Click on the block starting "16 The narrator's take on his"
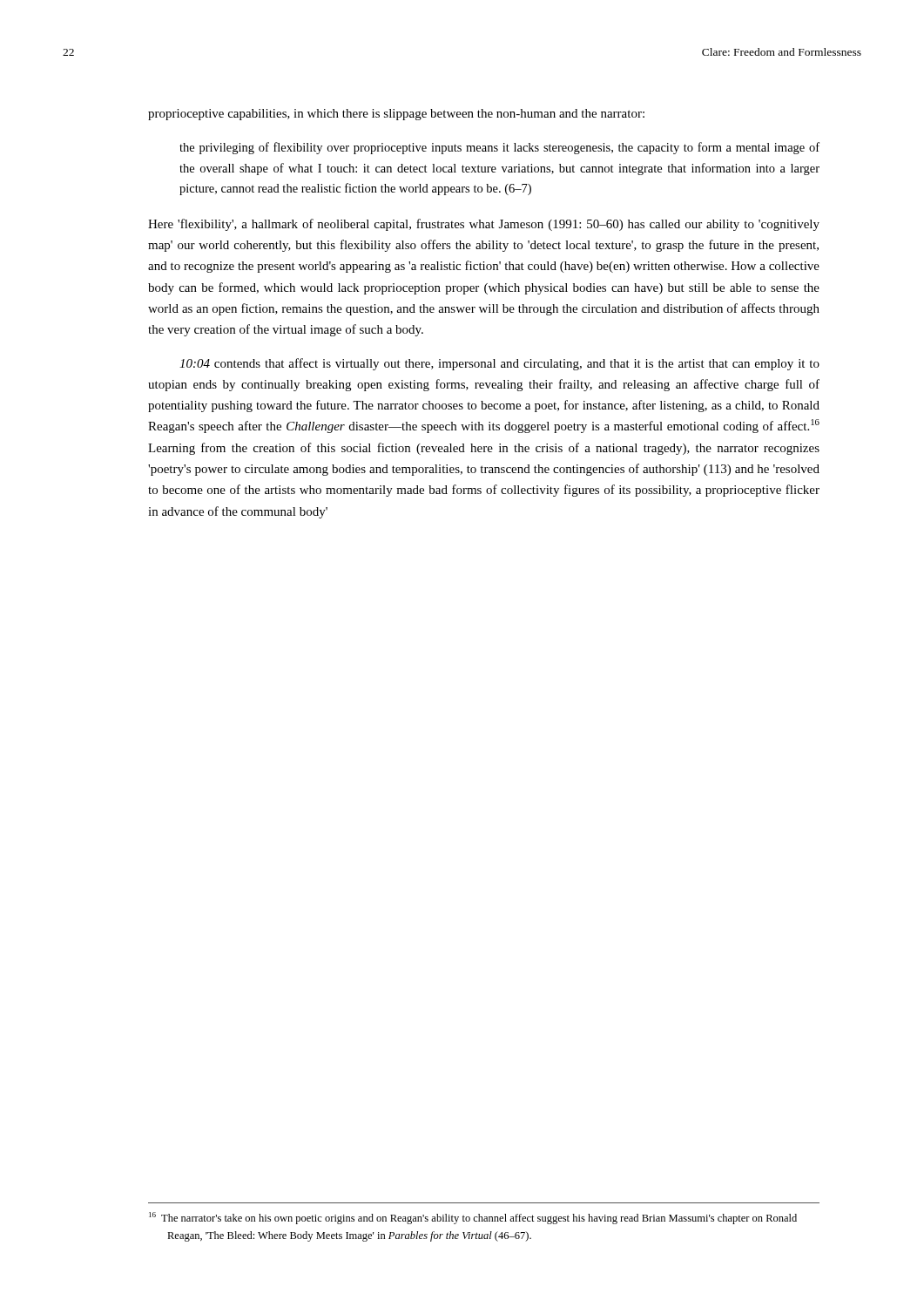Screen dimensions: 1307x924 click(484, 1227)
